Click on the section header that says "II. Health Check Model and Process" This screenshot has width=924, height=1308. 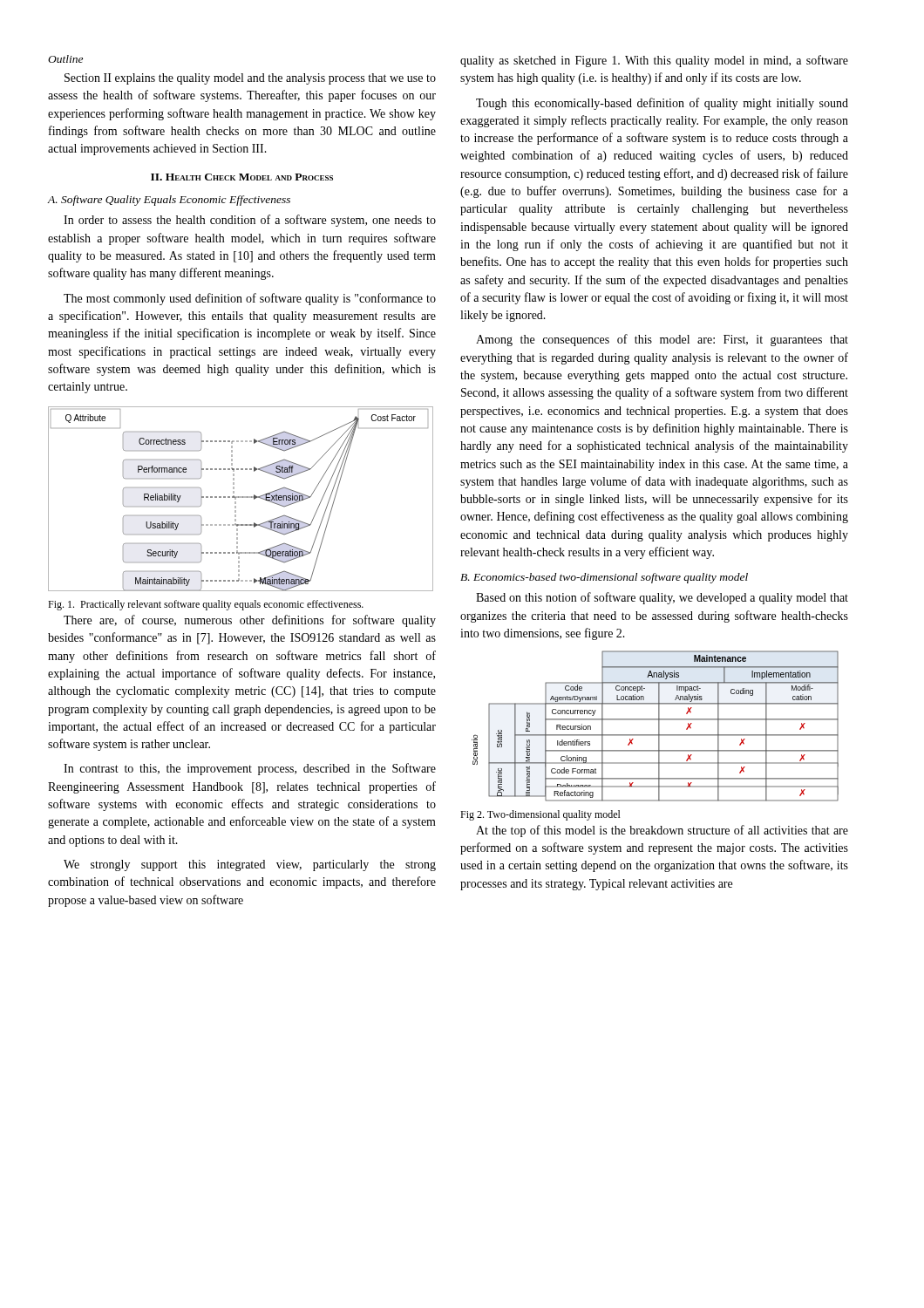pyautogui.click(x=242, y=177)
